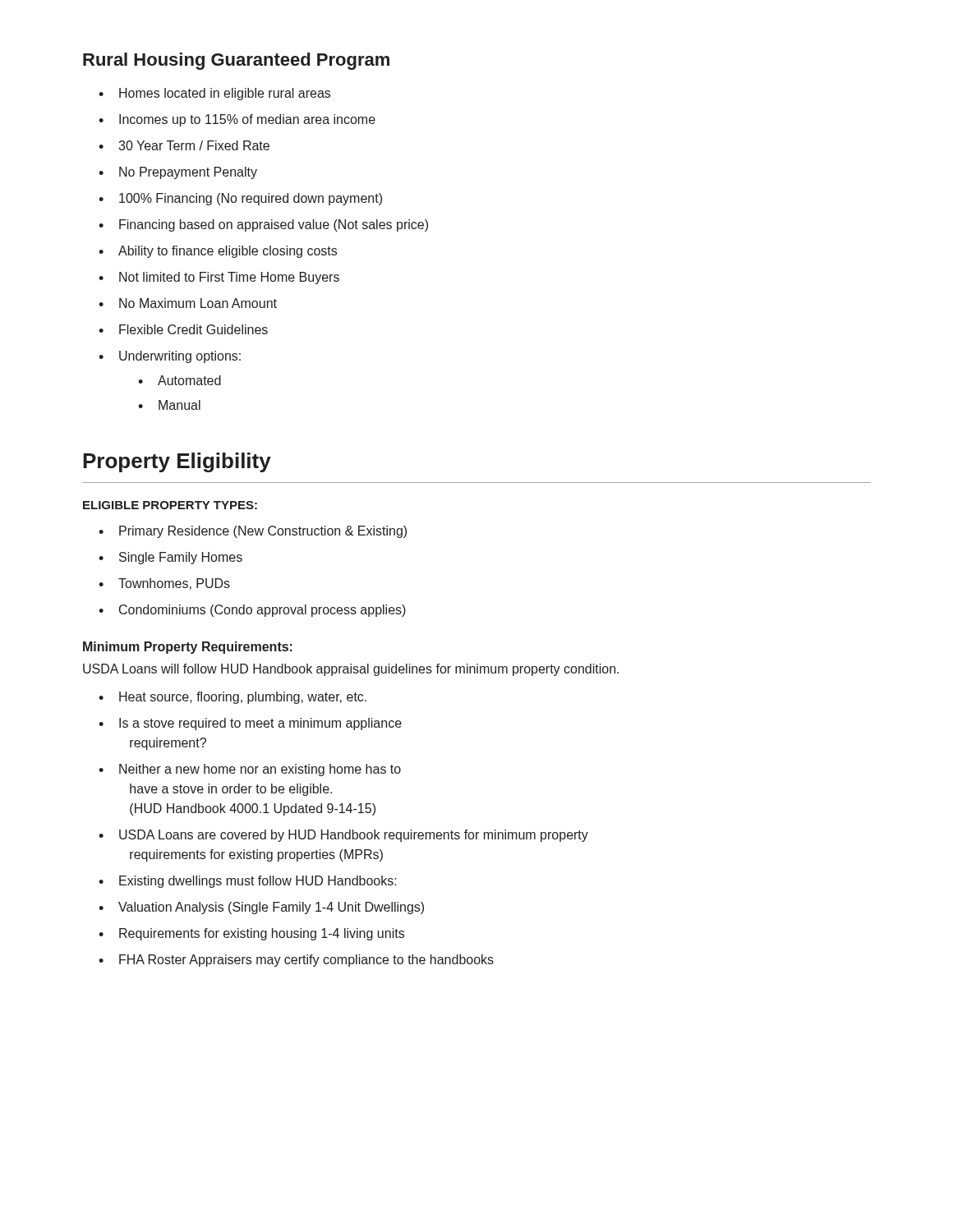The width and height of the screenshot is (953, 1232).
Task: Click on the text block that reads "USDA Loans will follow HUD Handbook"
Action: (351, 669)
